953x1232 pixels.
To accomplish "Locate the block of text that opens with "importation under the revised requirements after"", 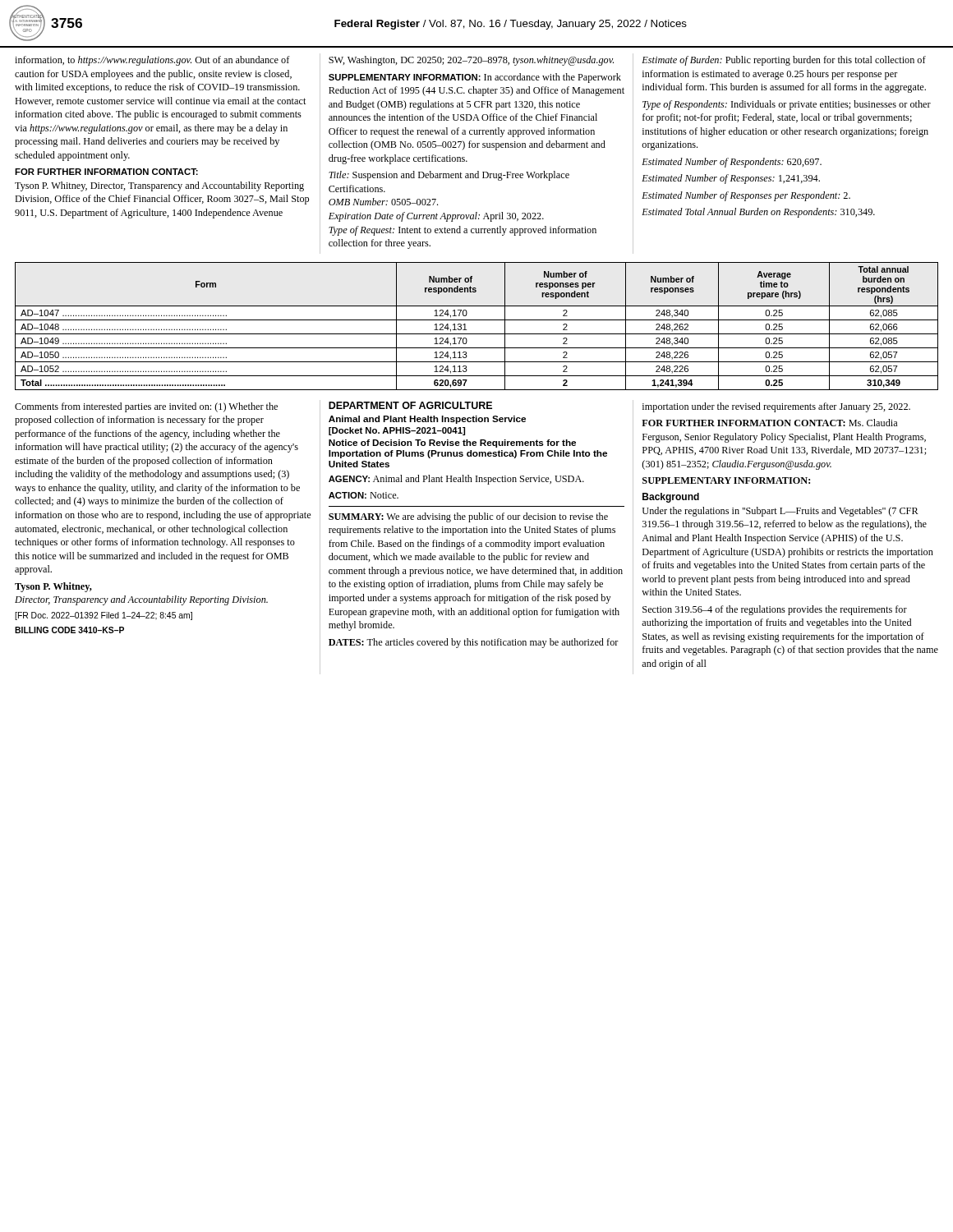I will 790,444.
